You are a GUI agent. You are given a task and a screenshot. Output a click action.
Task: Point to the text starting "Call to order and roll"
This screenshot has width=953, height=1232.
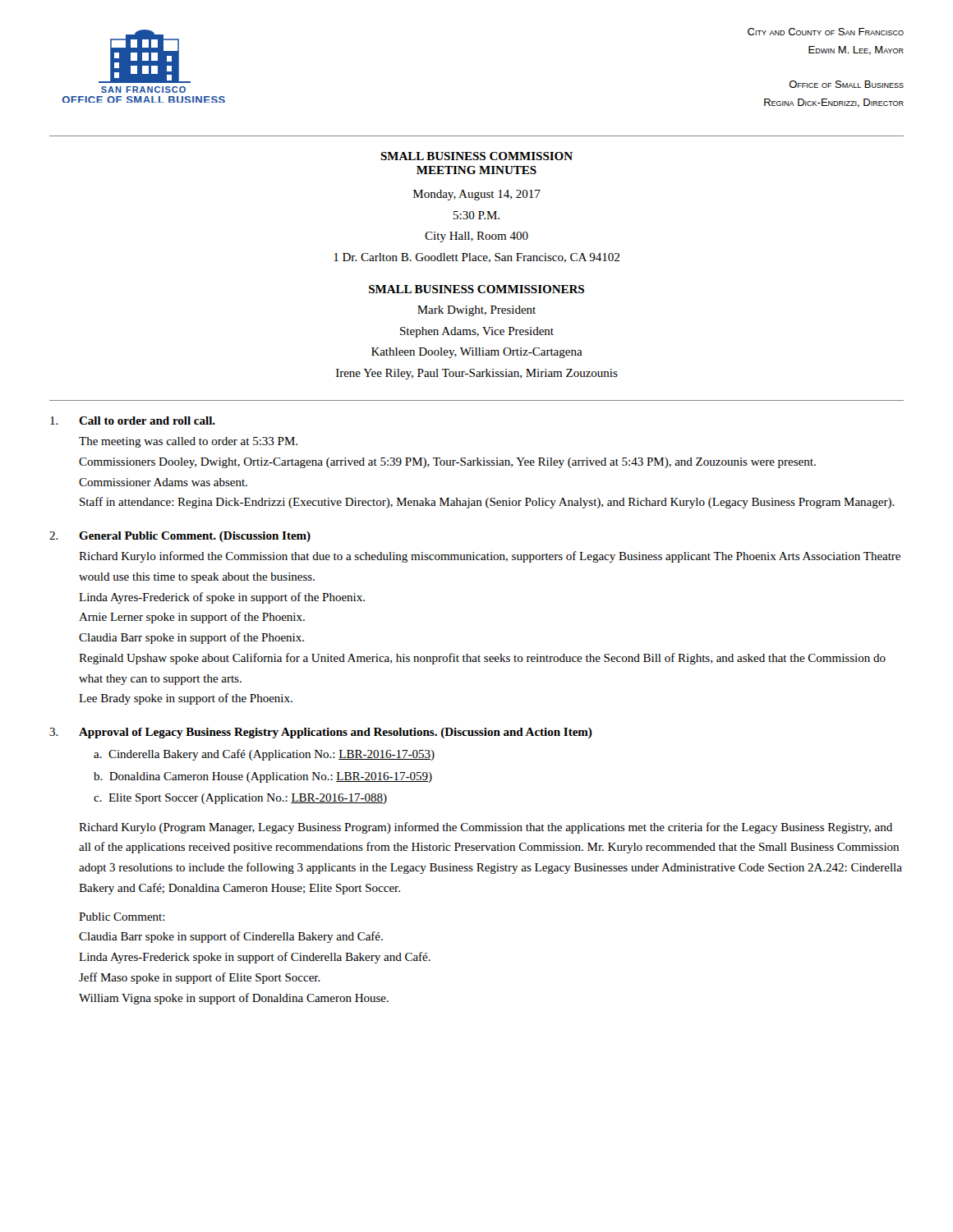[476, 463]
